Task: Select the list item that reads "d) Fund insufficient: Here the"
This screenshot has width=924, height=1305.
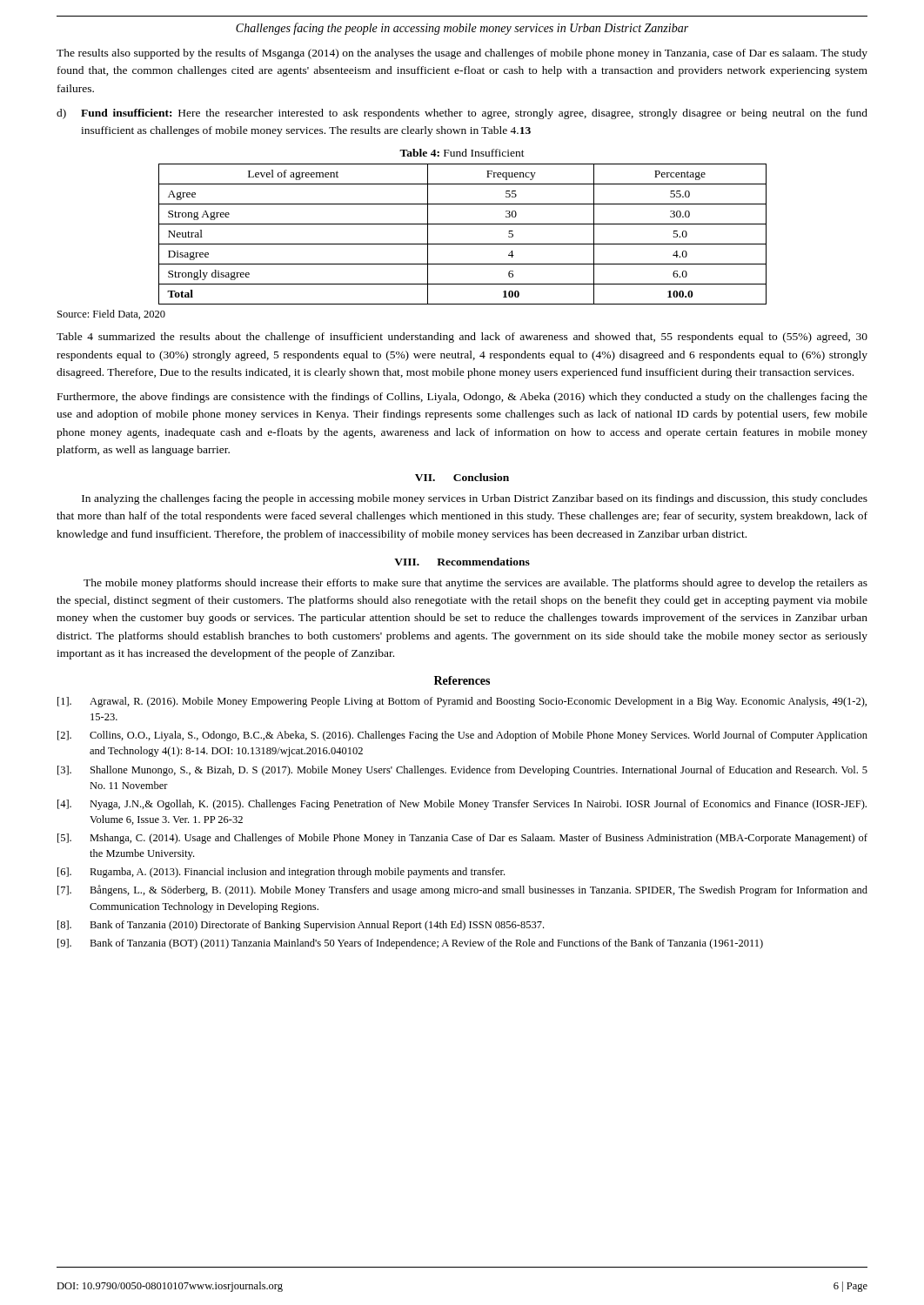Action: click(462, 122)
